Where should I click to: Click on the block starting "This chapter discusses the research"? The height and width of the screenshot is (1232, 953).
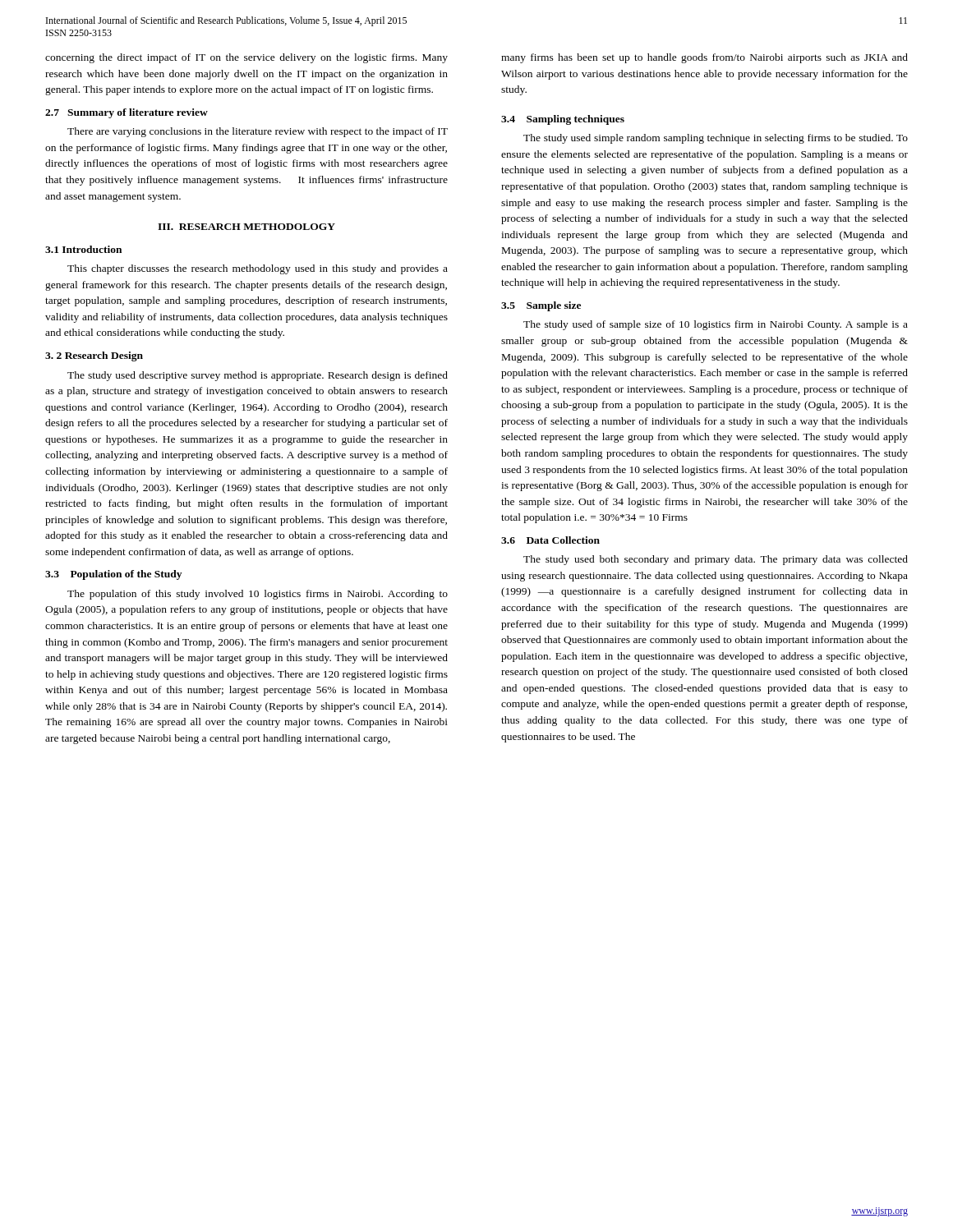(246, 301)
